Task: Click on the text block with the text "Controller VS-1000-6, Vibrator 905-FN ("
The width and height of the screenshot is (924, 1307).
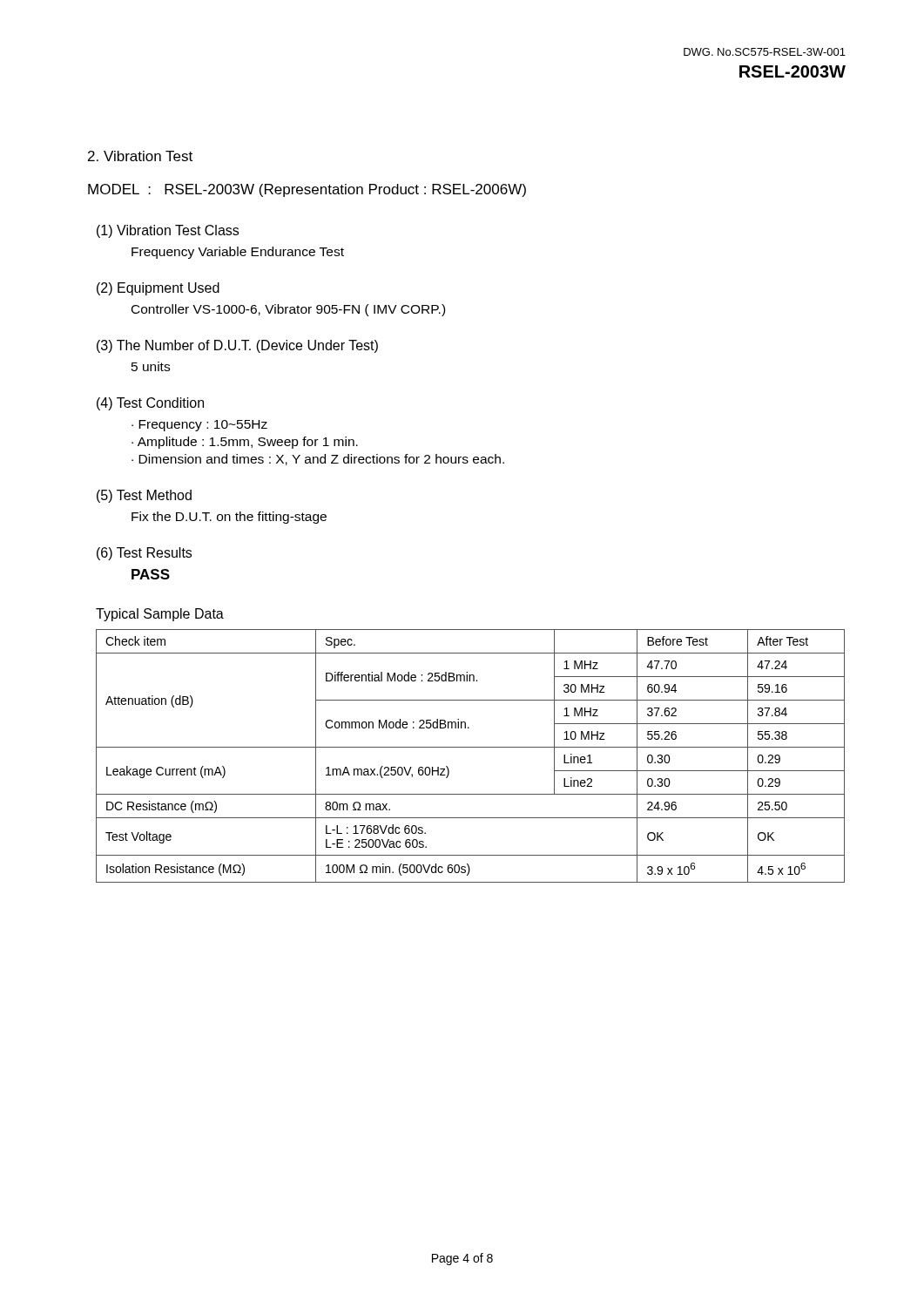Action: pos(288,309)
